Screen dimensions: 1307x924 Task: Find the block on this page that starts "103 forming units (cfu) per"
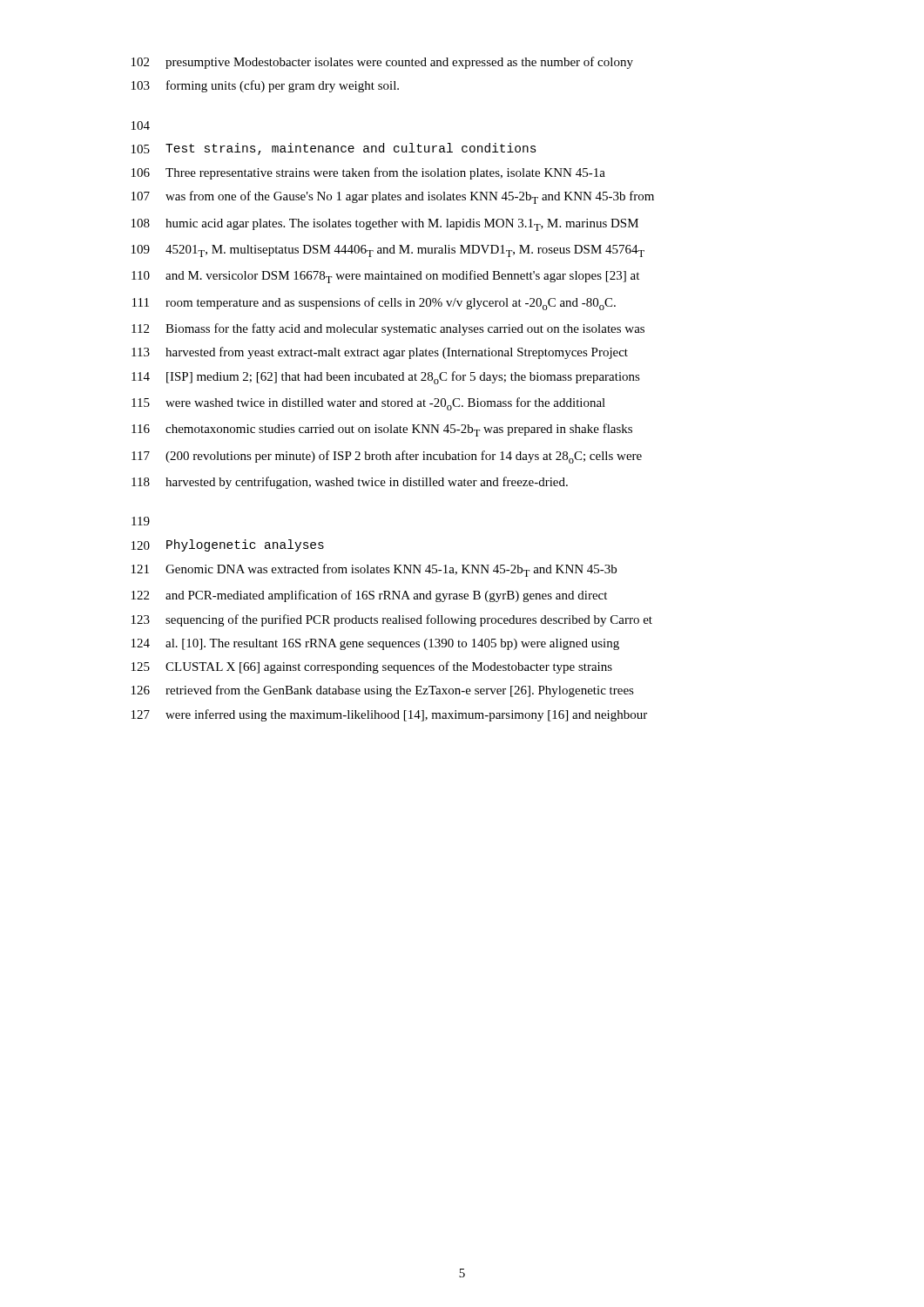coord(265,86)
